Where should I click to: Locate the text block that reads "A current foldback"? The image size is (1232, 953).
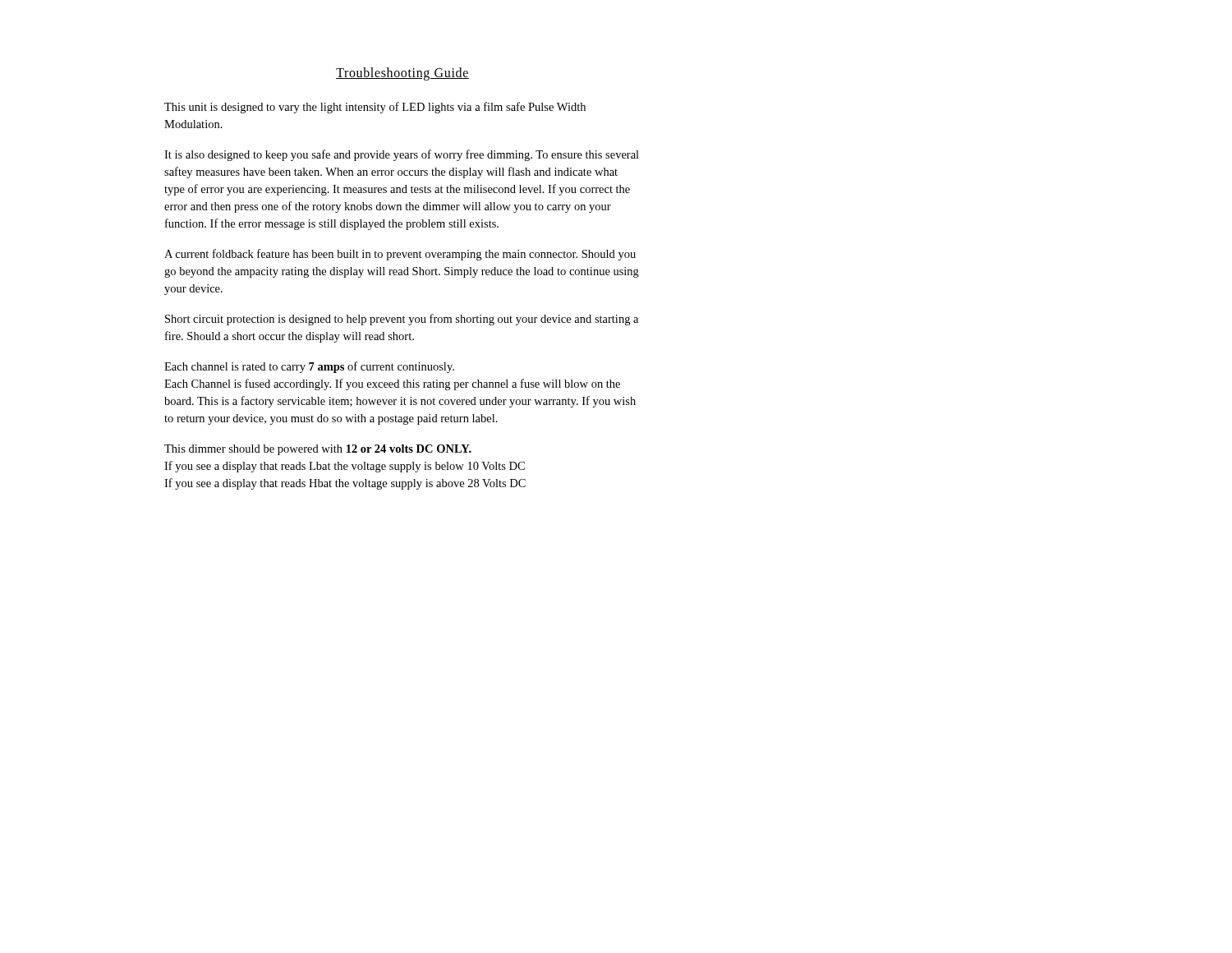click(x=402, y=271)
